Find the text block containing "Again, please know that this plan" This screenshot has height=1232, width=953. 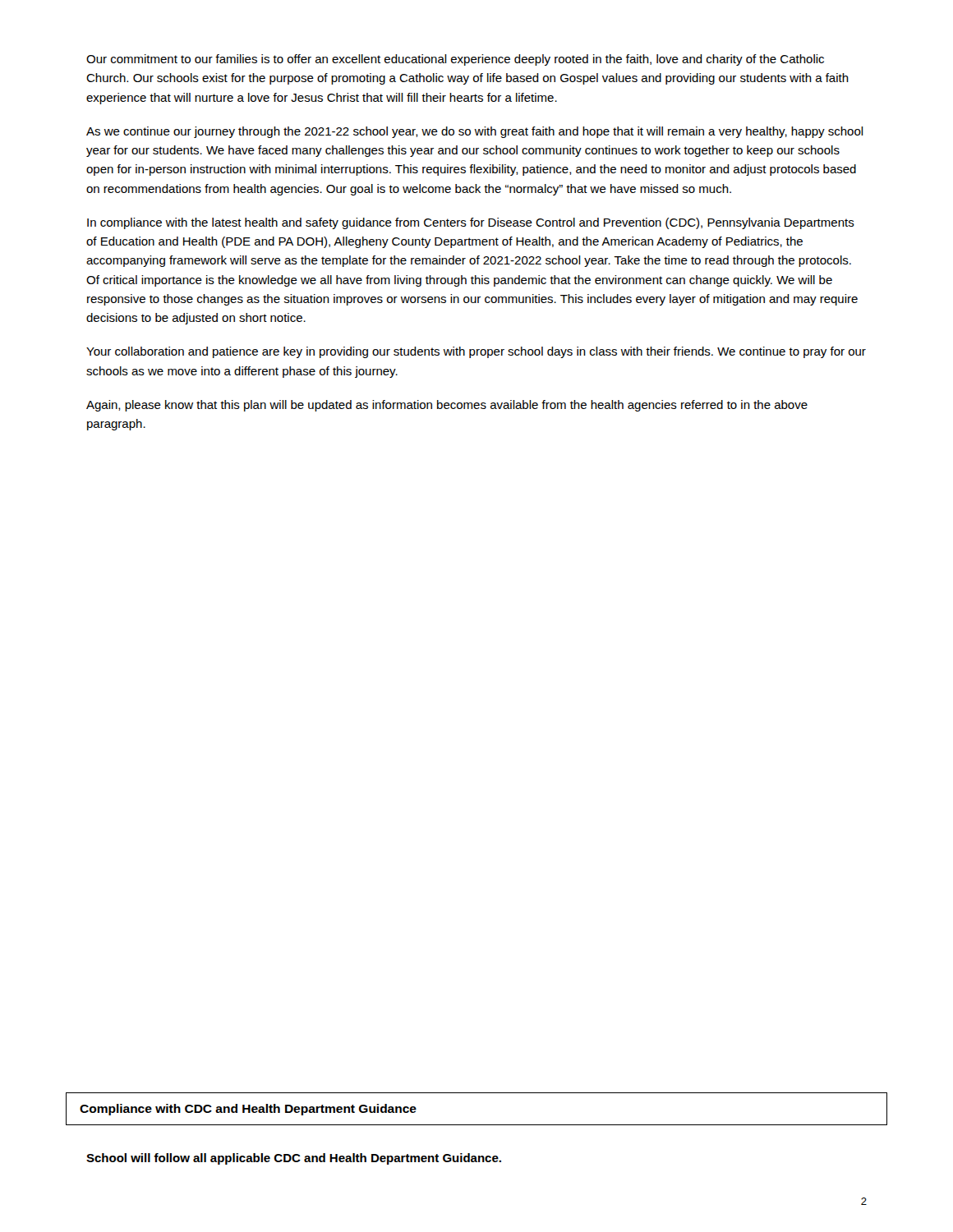[x=447, y=414]
